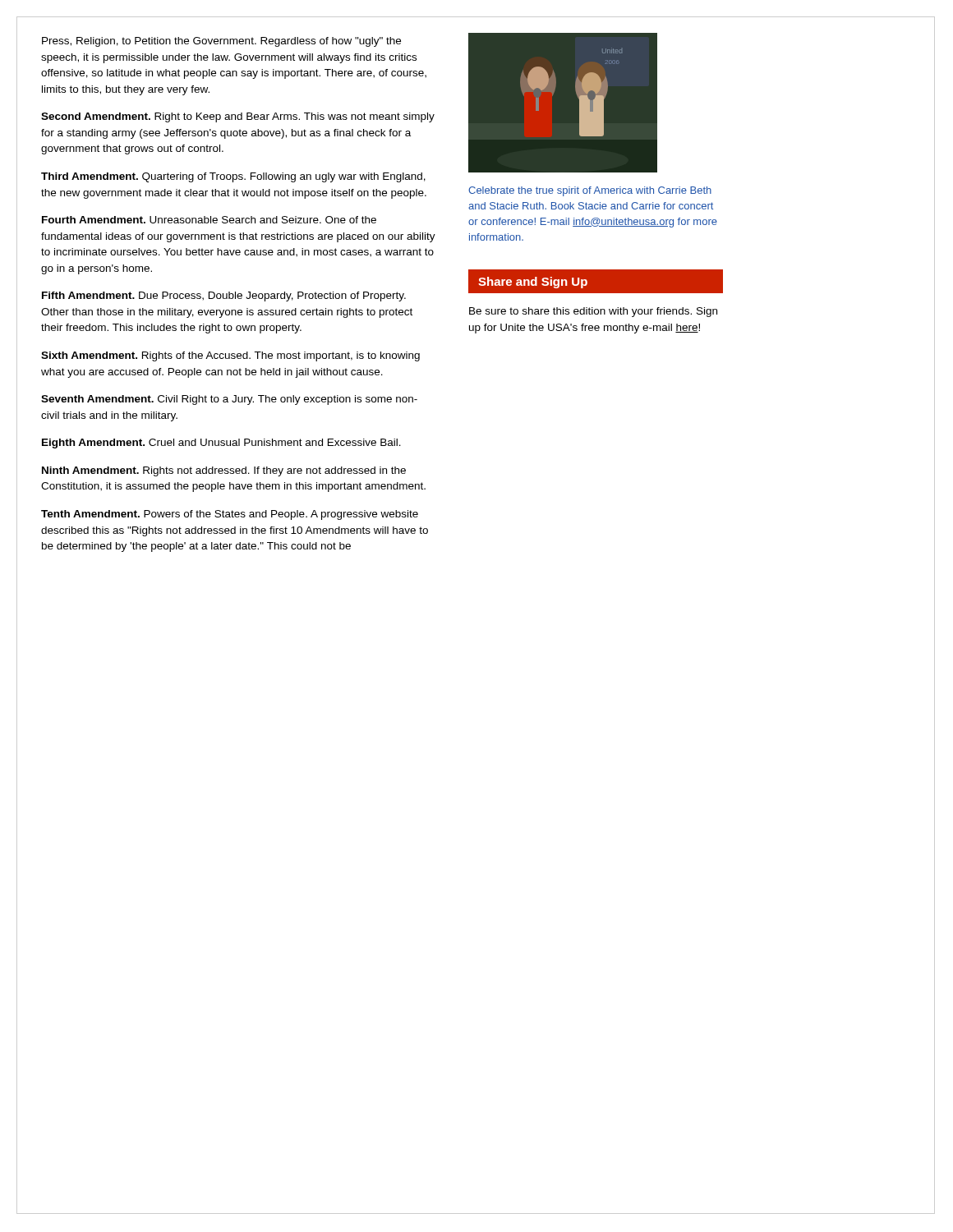Find the text block with the text "Fourth Amendment. Unreasonable Search"

[x=238, y=244]
